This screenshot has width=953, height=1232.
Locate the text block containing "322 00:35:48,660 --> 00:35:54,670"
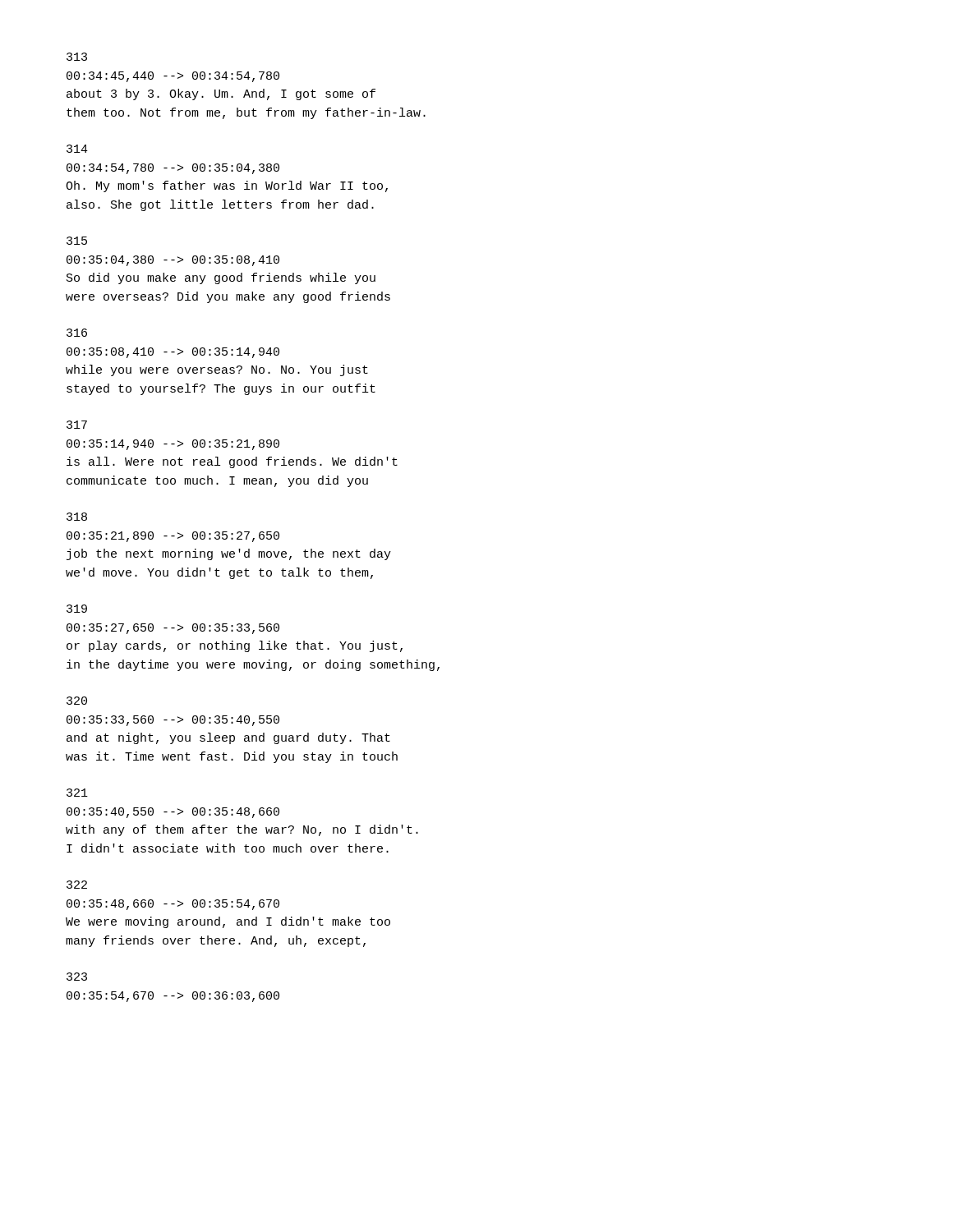228,914
